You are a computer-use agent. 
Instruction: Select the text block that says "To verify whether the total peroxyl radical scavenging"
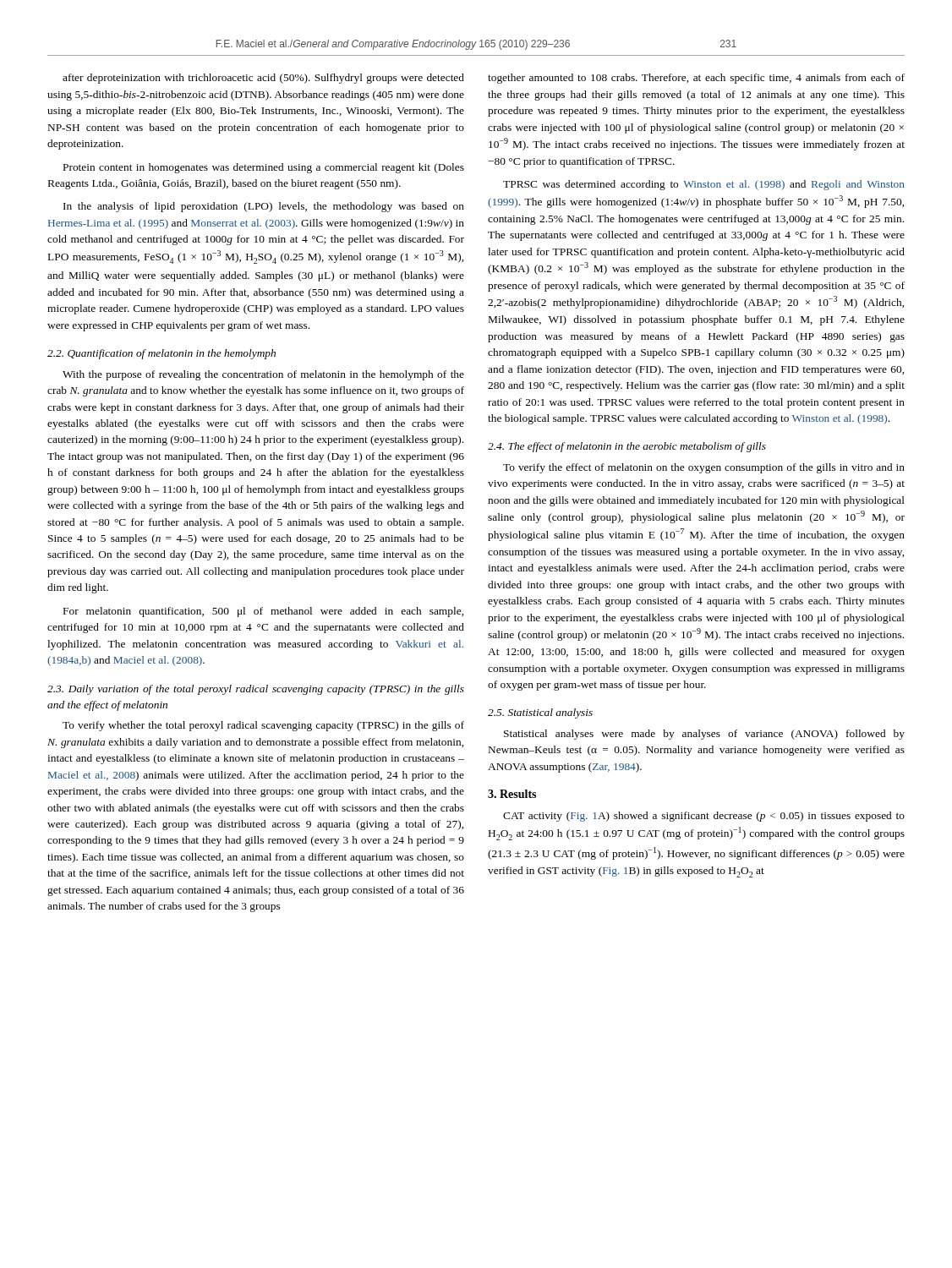click(256, 816)
